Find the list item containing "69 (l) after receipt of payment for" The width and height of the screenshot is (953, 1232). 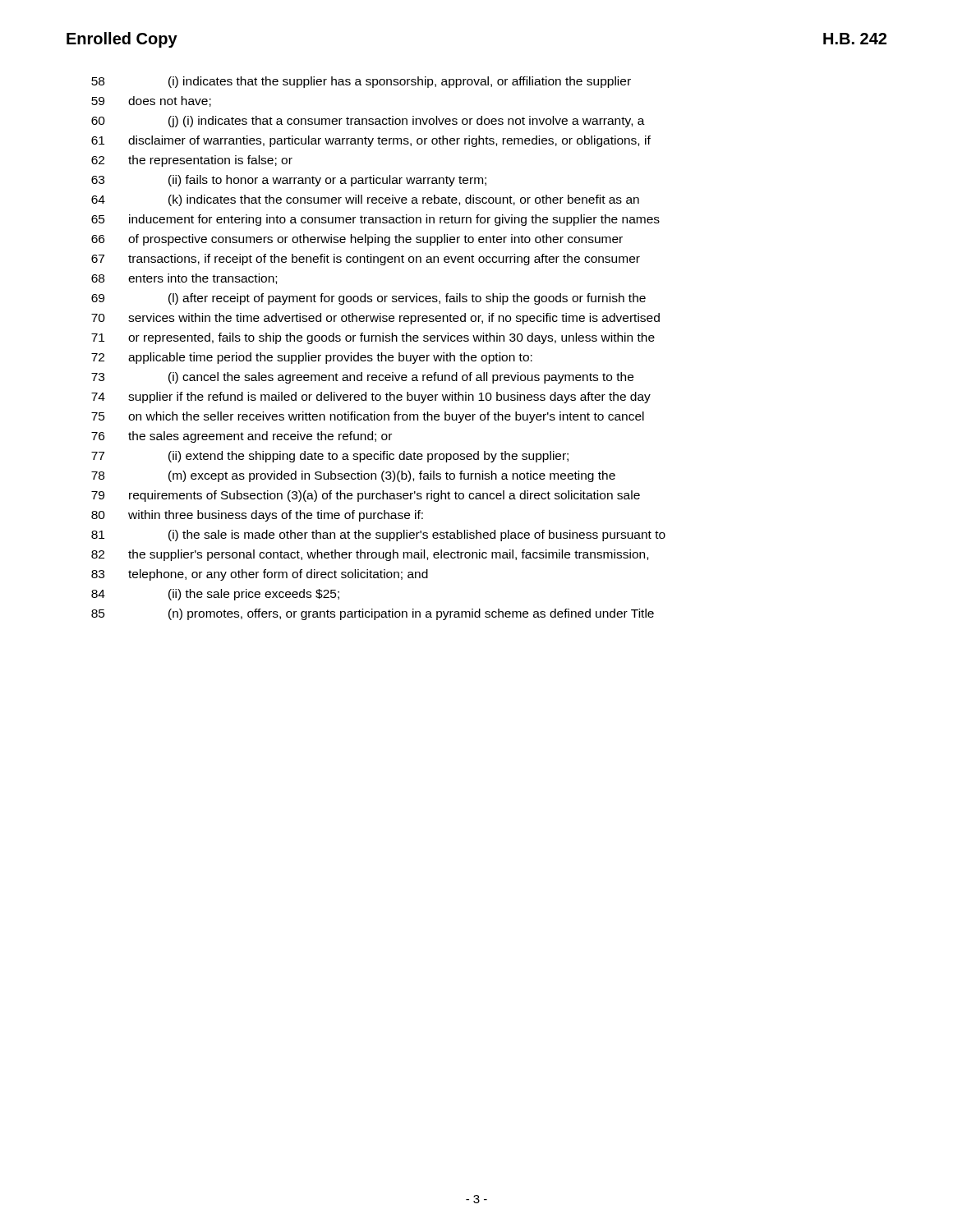[x=476, y=298]
